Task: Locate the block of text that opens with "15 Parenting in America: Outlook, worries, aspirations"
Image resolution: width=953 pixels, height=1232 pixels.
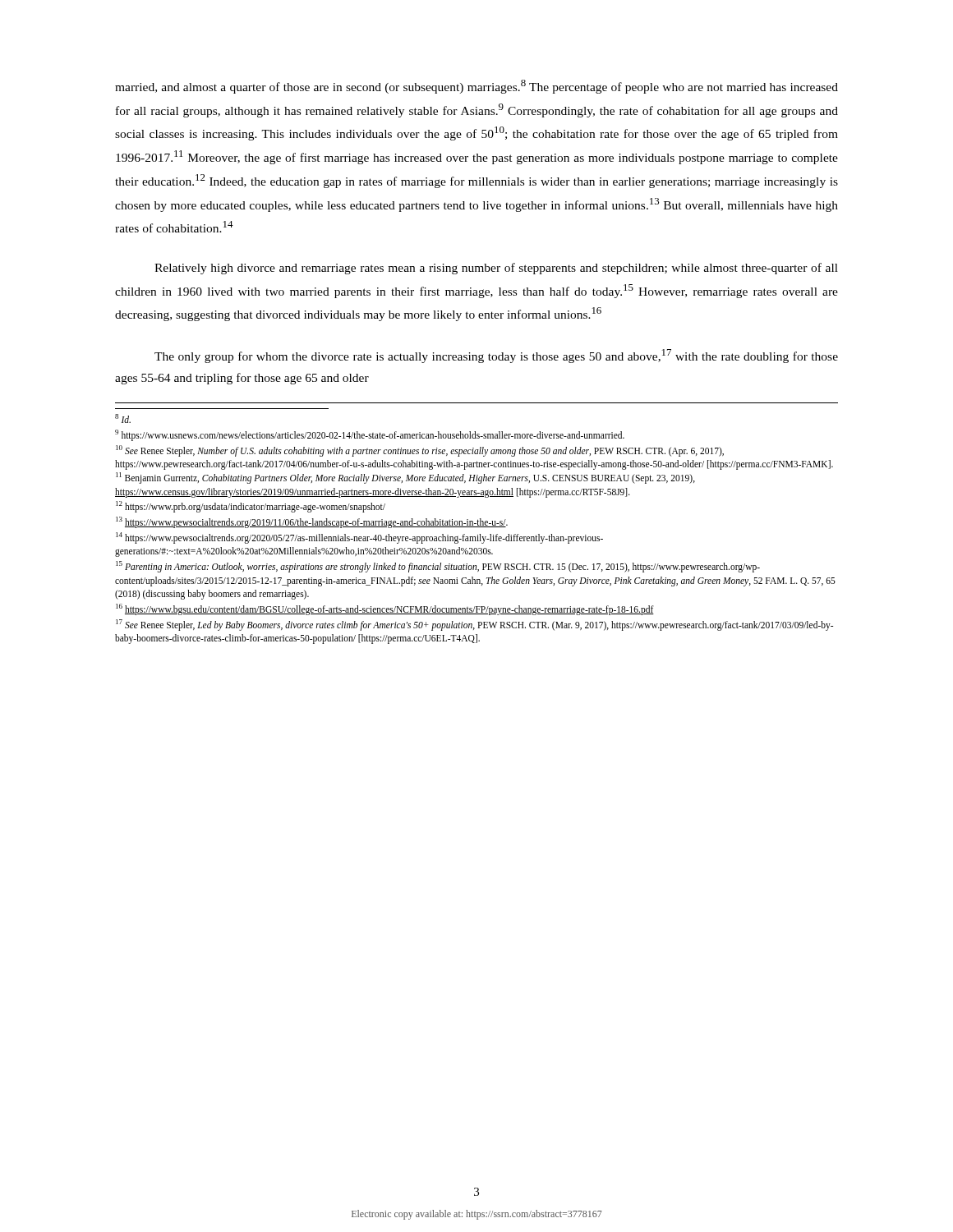Action: (x=475, y=580)
